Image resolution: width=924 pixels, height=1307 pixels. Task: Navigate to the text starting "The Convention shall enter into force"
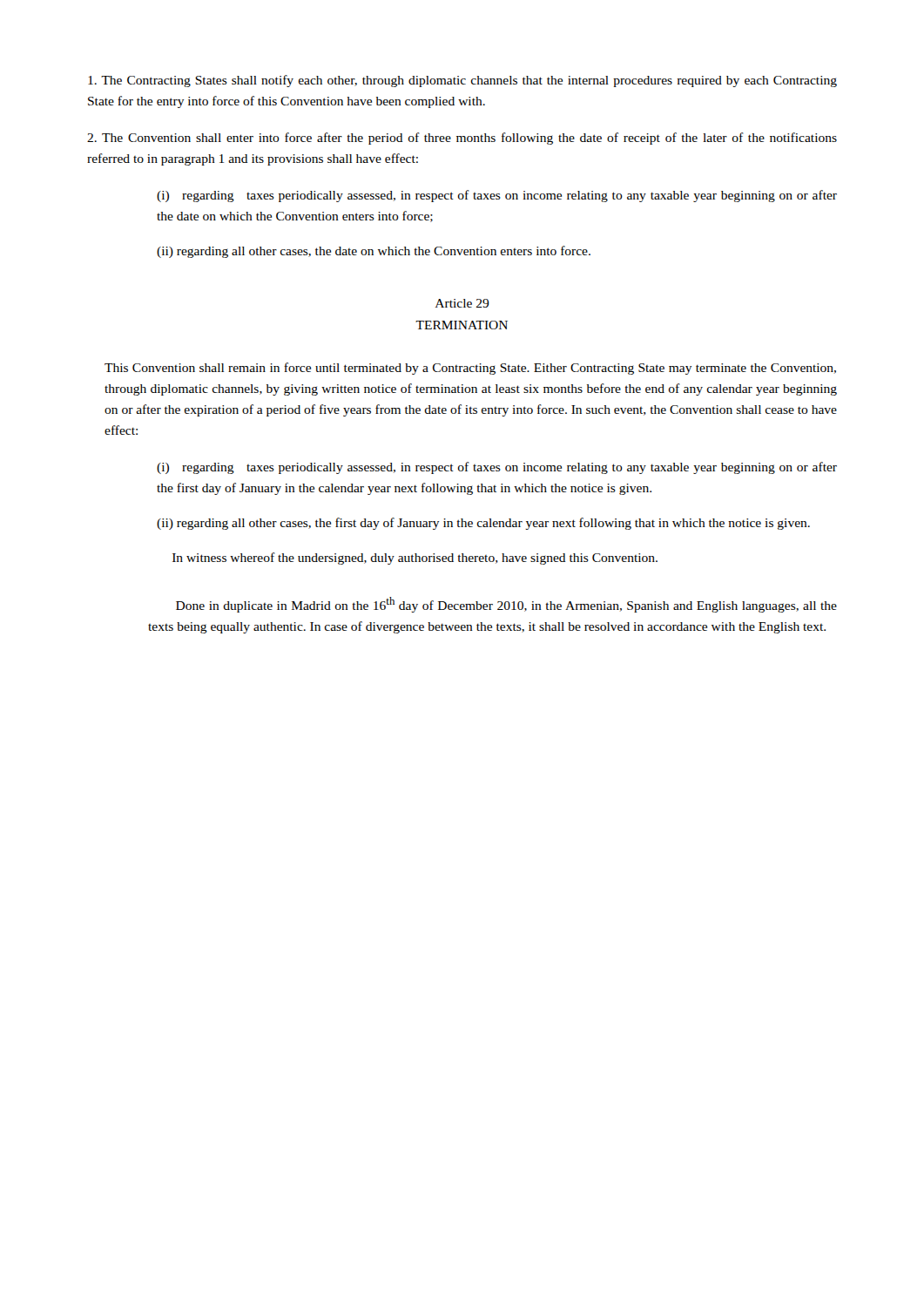[462, 148]
